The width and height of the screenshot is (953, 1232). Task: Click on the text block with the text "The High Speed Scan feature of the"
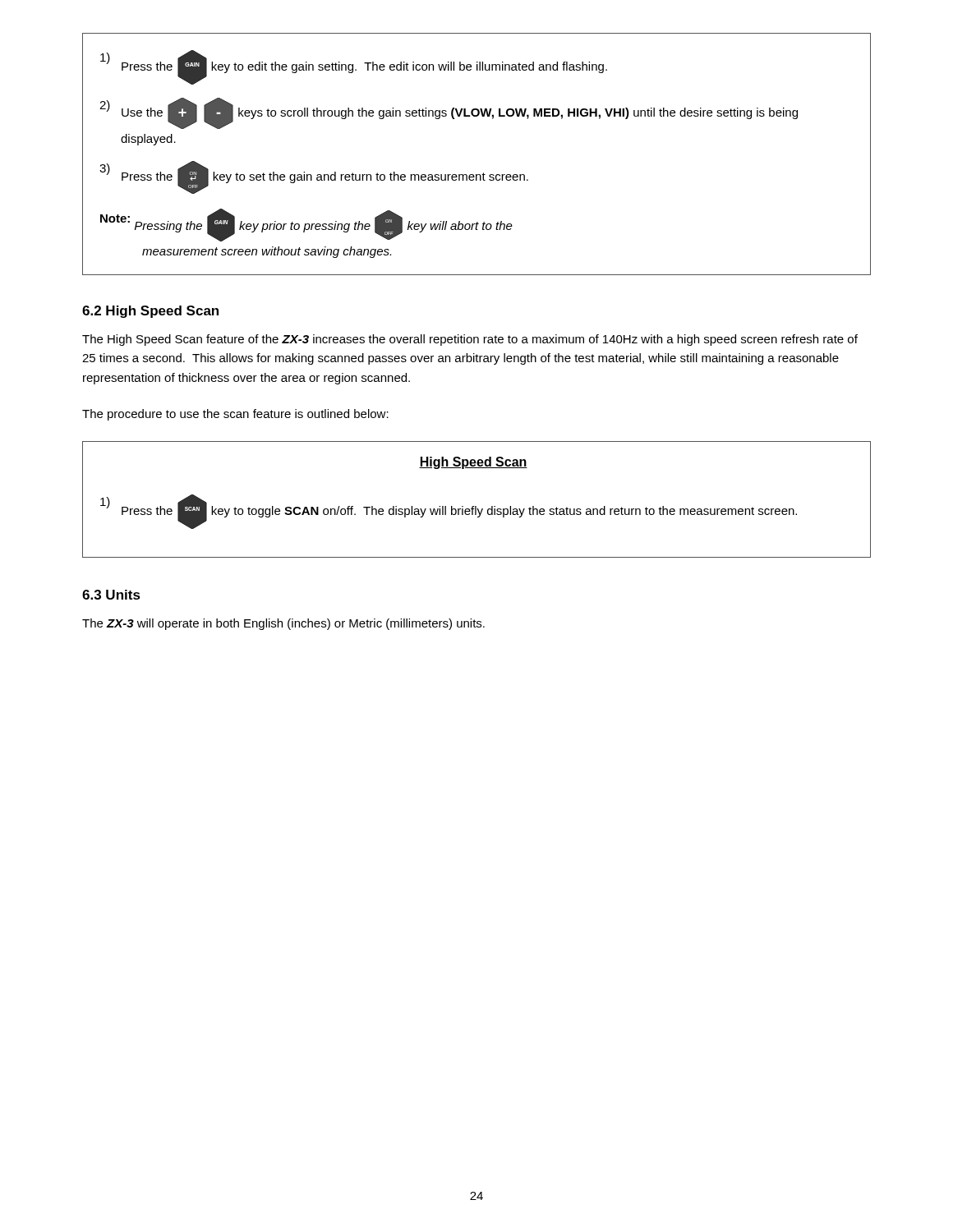(470, 358)
